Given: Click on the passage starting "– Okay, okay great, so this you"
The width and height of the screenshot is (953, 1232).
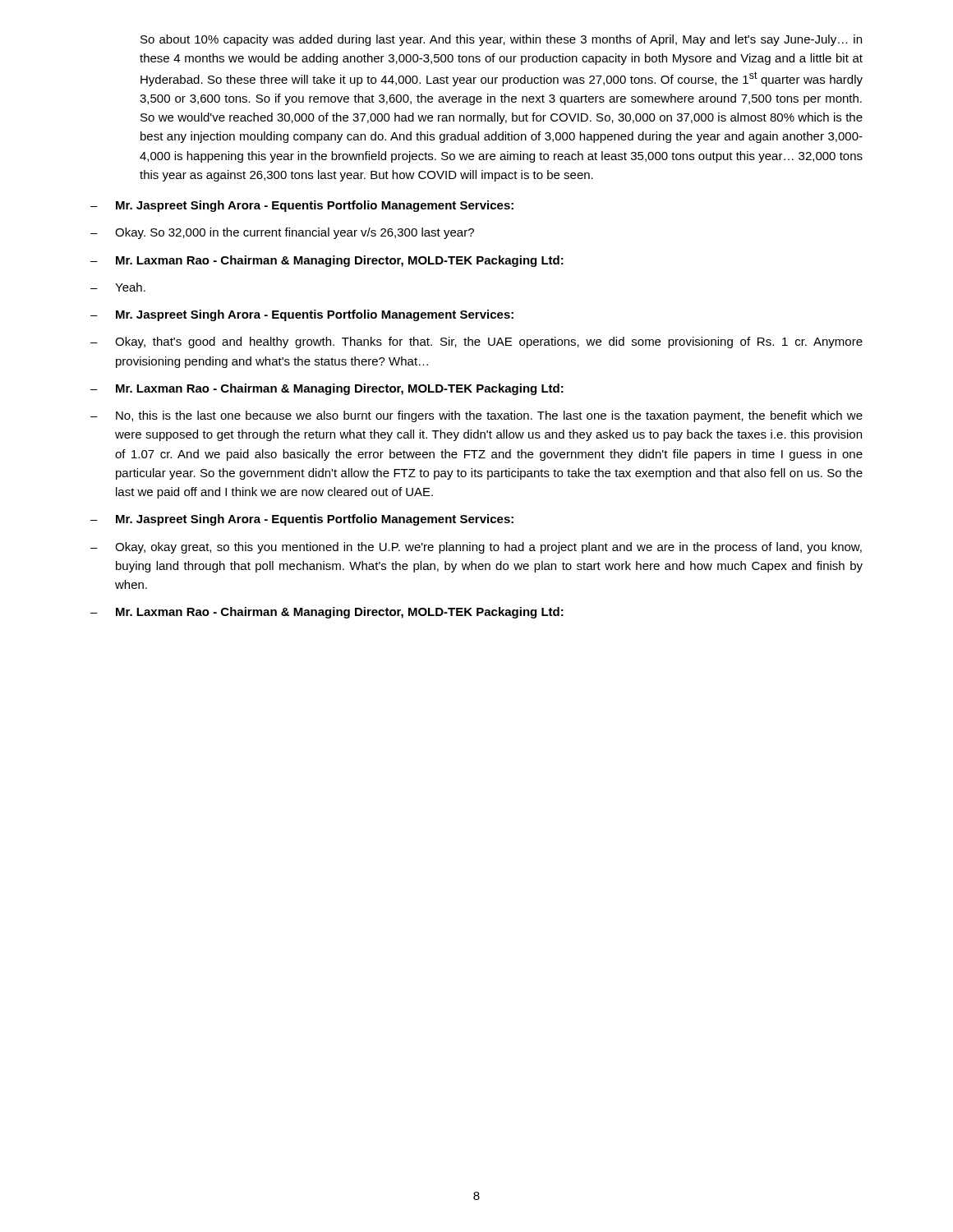Looking at the screenshot, I should [x=476, y=565].
